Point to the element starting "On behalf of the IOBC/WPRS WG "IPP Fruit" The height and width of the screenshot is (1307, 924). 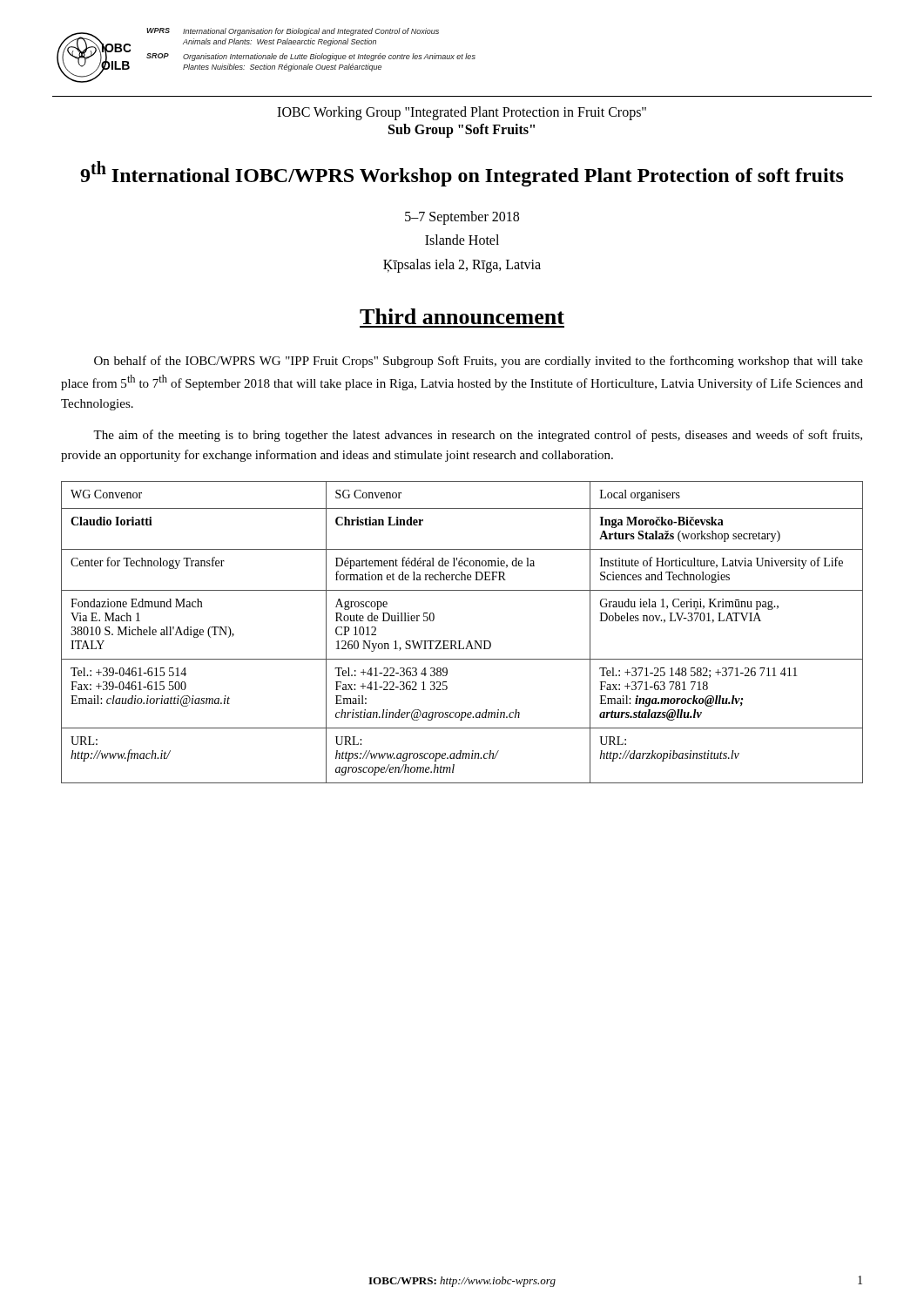point(462,382)
